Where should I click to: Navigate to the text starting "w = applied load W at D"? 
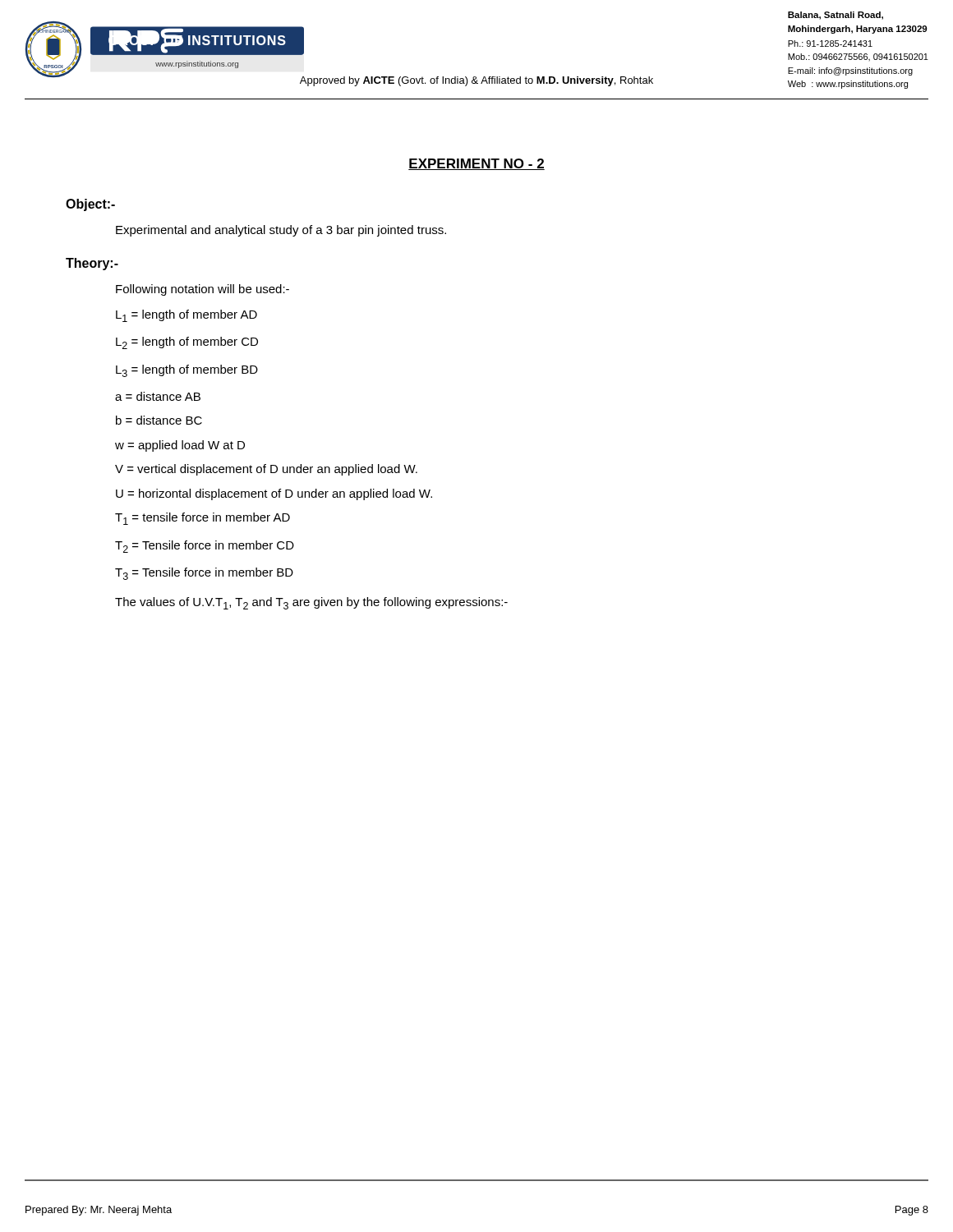(180, 446)
